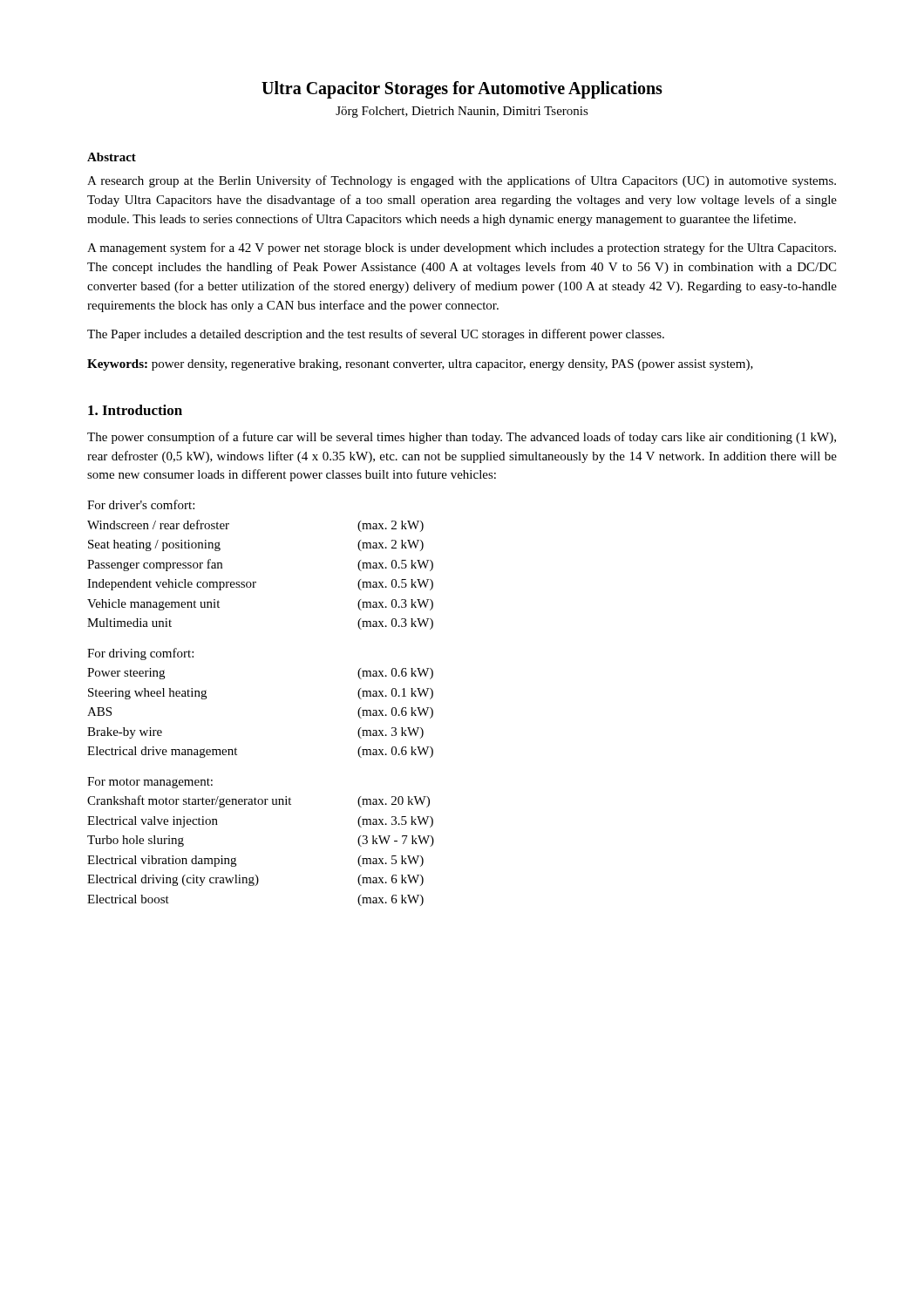Click on the list item containing "For driving comfort:"
This screenshot has height=1308, width=924.
pyautogui.click(x=141, y=653)
